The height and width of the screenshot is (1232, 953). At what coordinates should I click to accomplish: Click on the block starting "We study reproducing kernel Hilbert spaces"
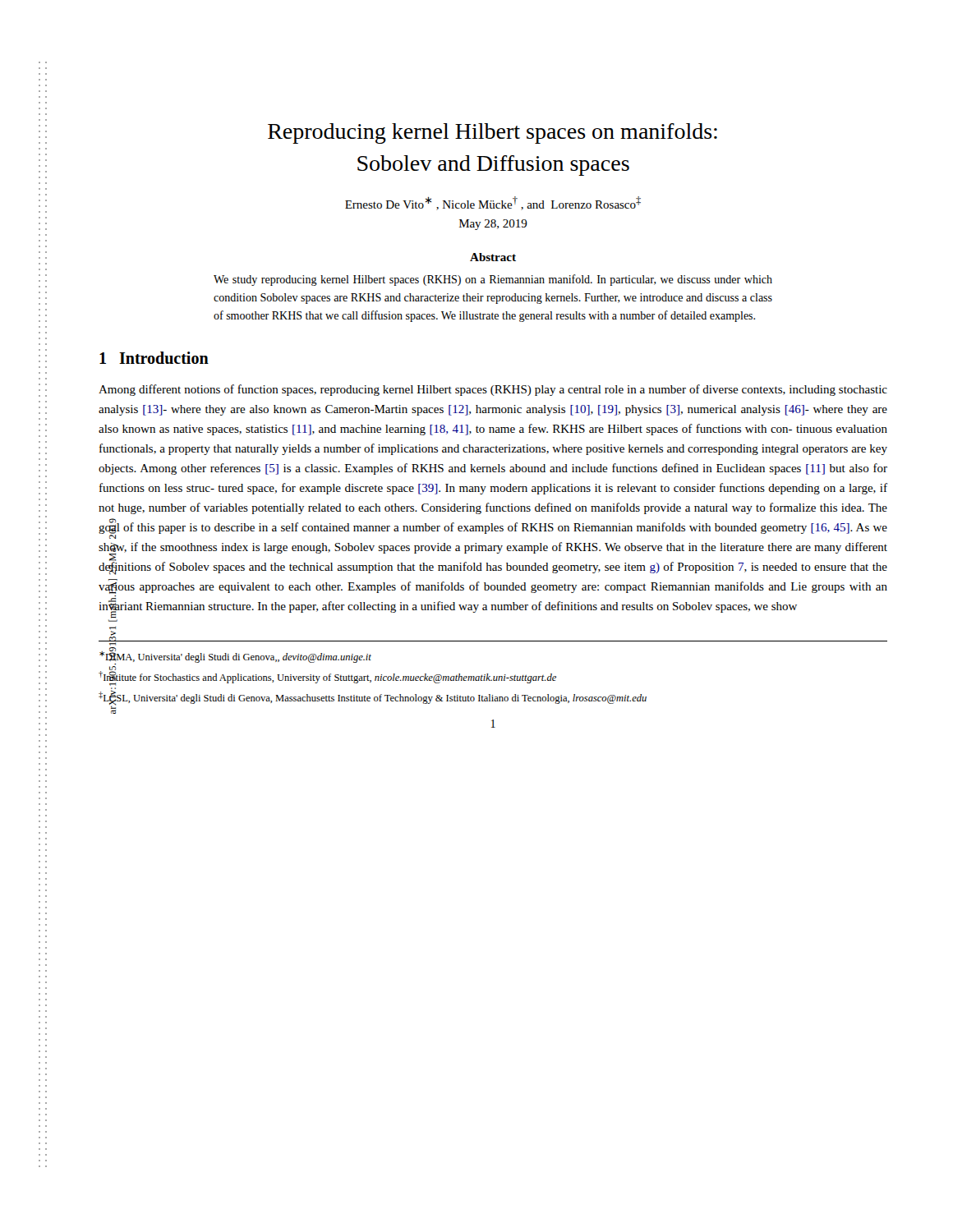(493, 298)
